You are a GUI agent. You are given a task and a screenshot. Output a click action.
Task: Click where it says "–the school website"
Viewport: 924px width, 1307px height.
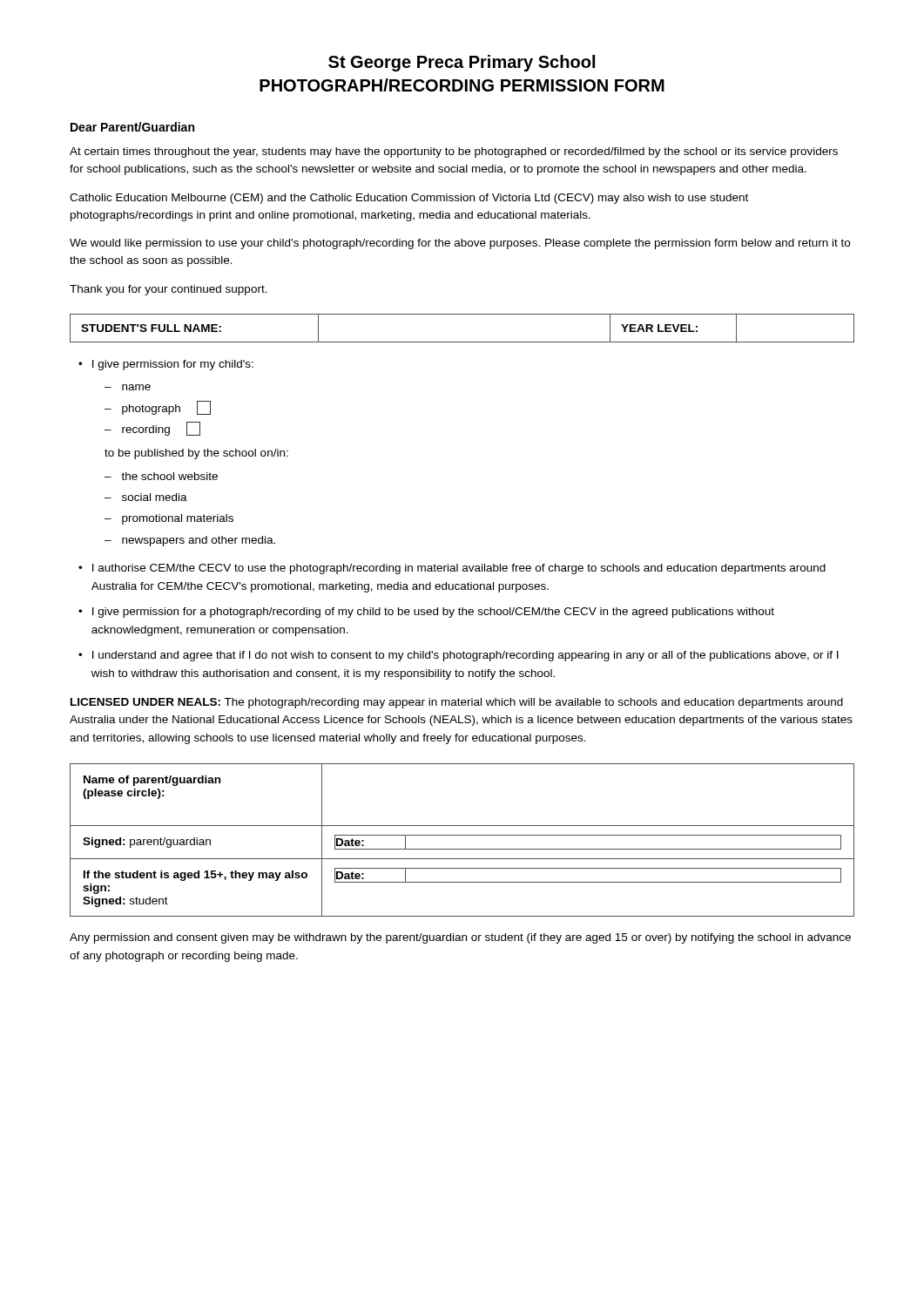[161, 476]
